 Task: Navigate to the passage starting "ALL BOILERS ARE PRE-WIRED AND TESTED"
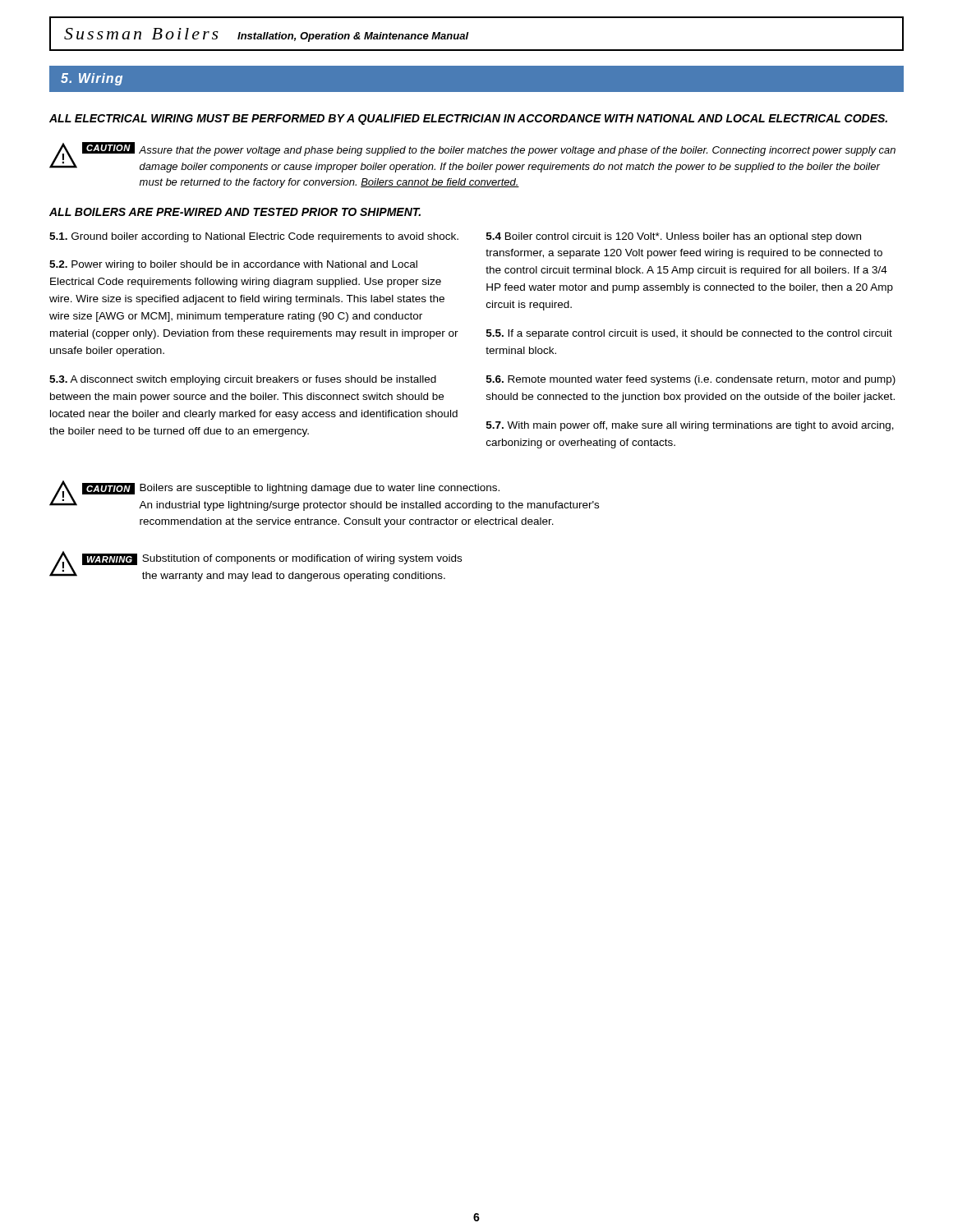(235, 211)
